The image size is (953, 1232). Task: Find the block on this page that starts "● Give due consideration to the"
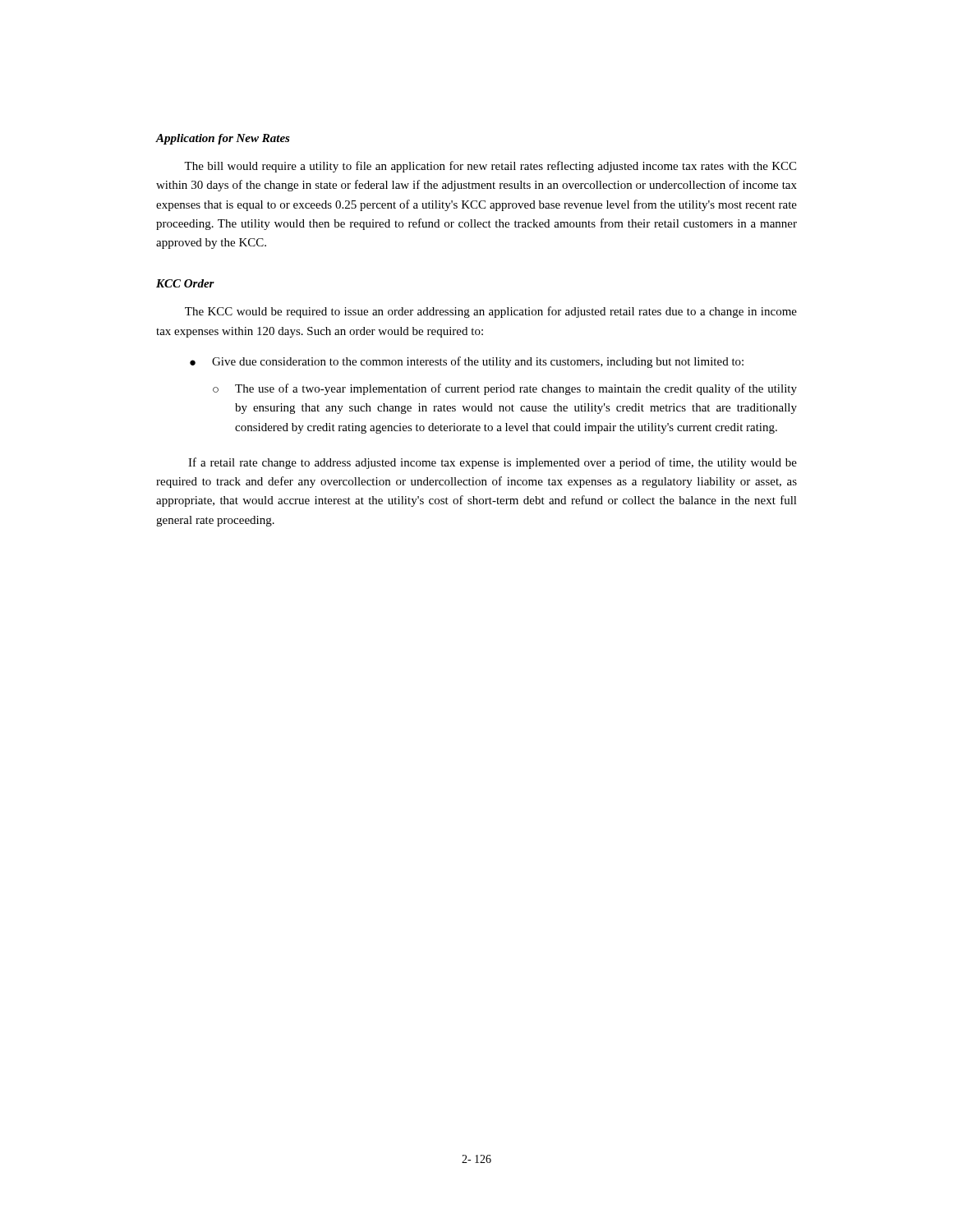(x=493, y=394)
